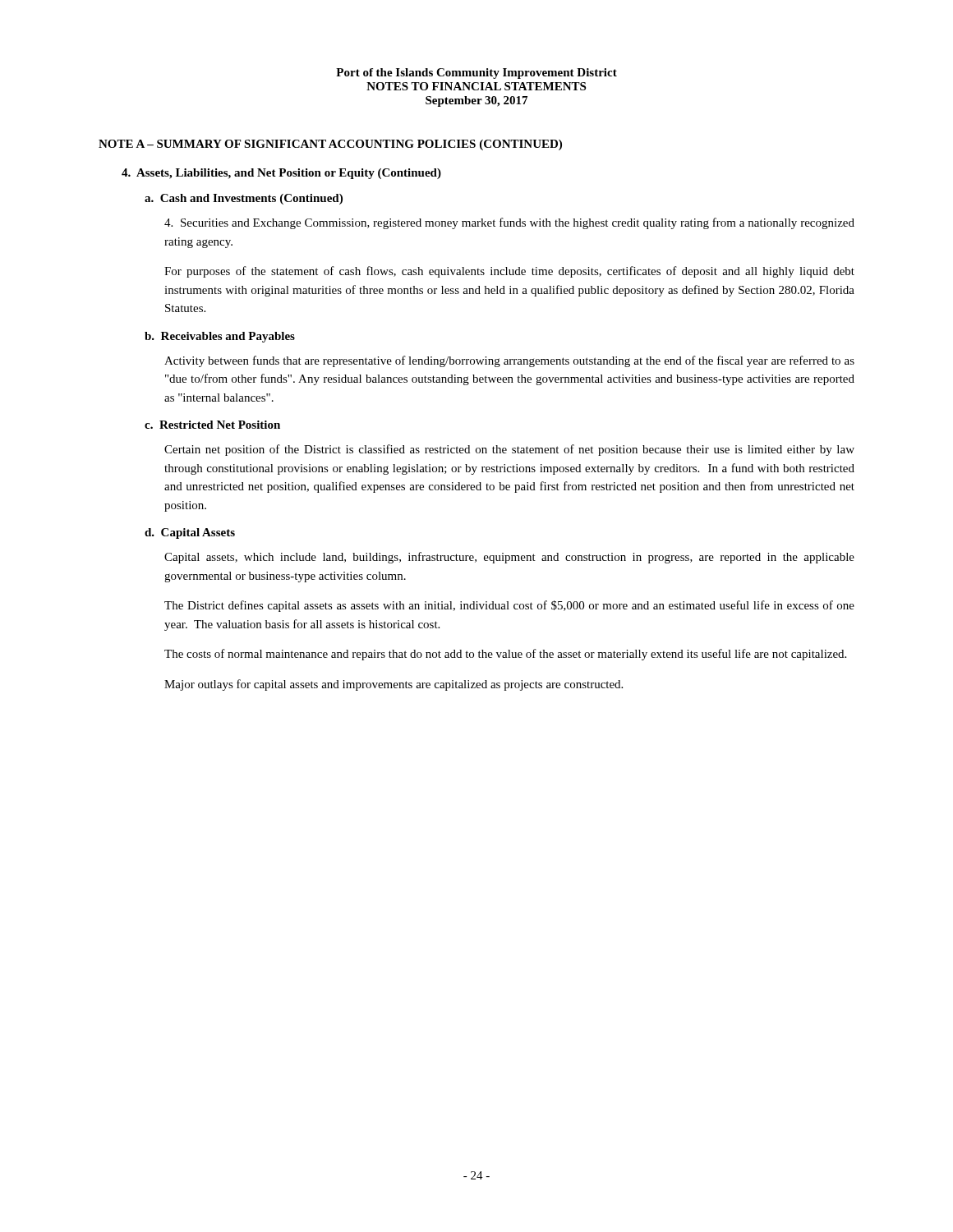Point to the block beginning "The District defines capital assets"

pos(509,615)
